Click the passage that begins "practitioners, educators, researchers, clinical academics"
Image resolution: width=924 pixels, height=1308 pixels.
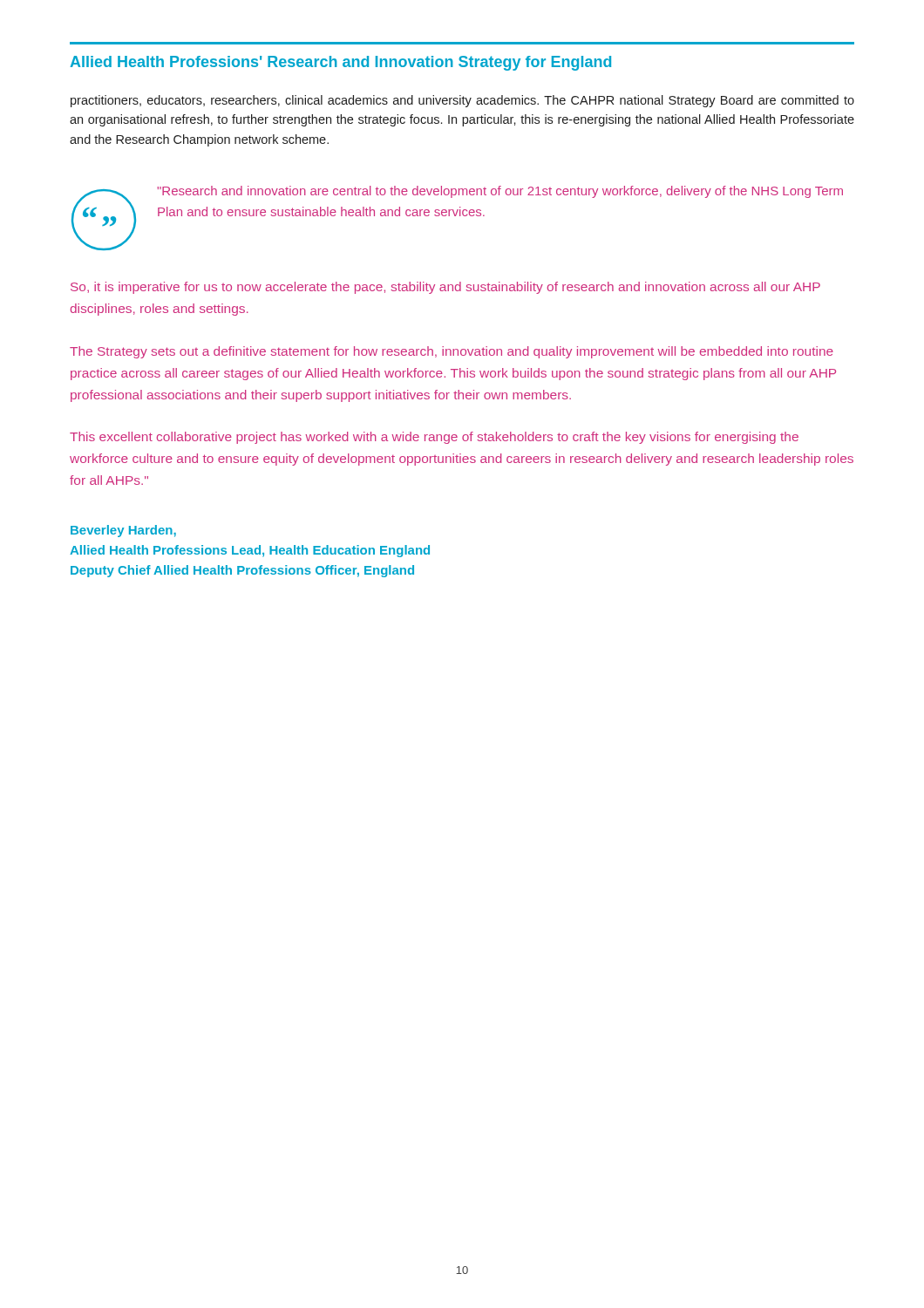[462, 120]
